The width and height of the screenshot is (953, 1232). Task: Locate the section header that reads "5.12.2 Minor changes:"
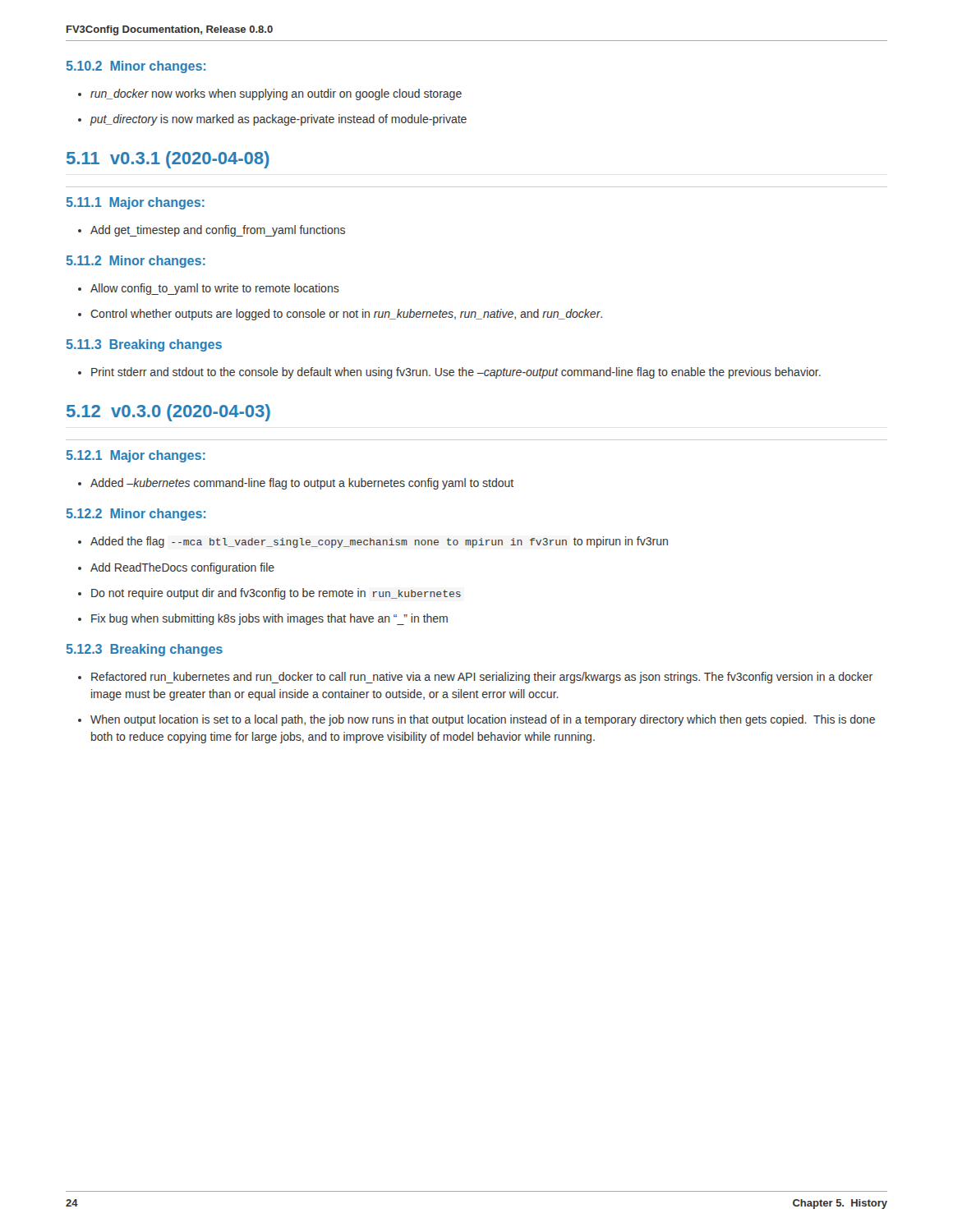click(136, 515)
